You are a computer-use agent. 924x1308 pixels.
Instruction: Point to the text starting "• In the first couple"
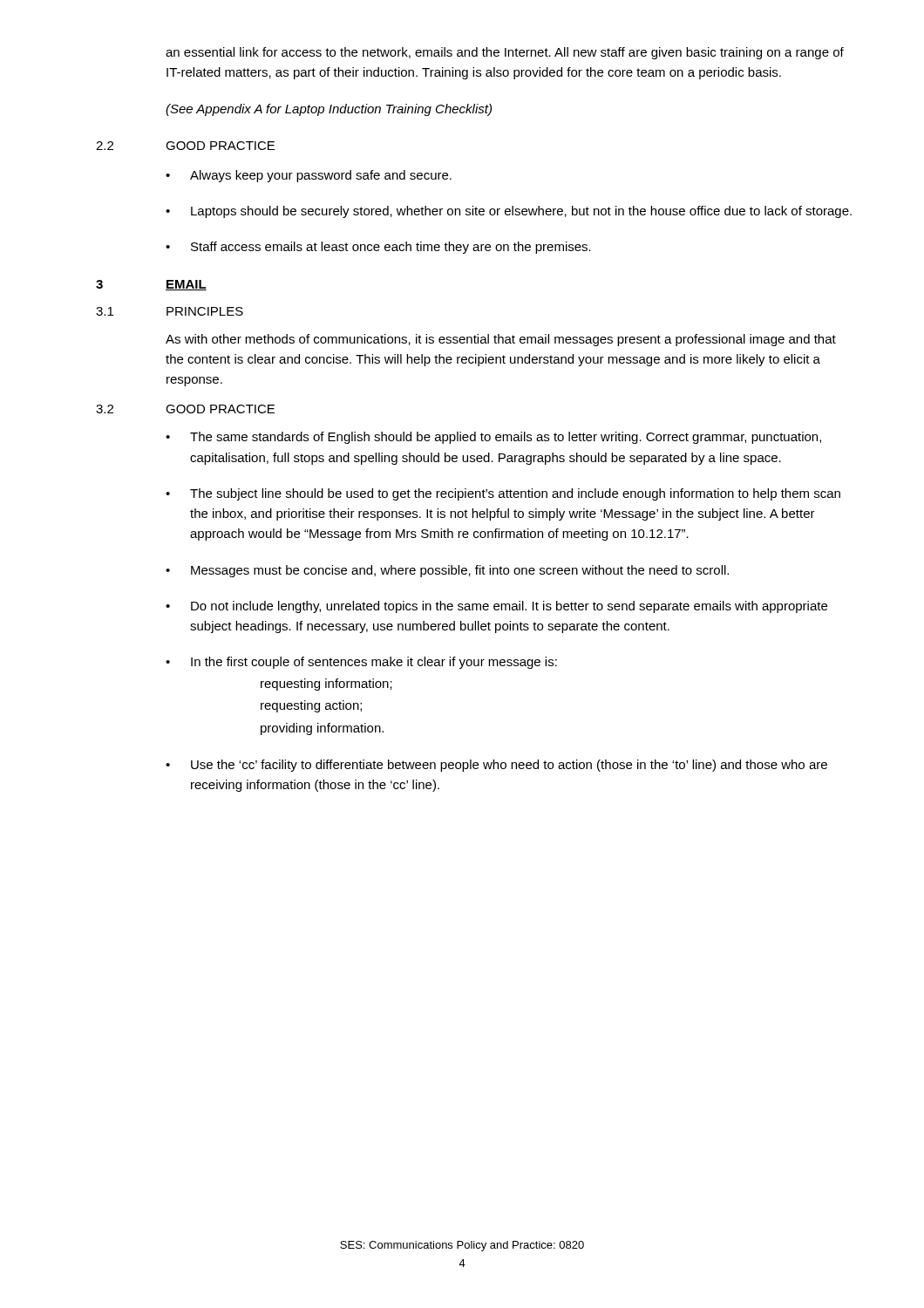coord(361,663)
